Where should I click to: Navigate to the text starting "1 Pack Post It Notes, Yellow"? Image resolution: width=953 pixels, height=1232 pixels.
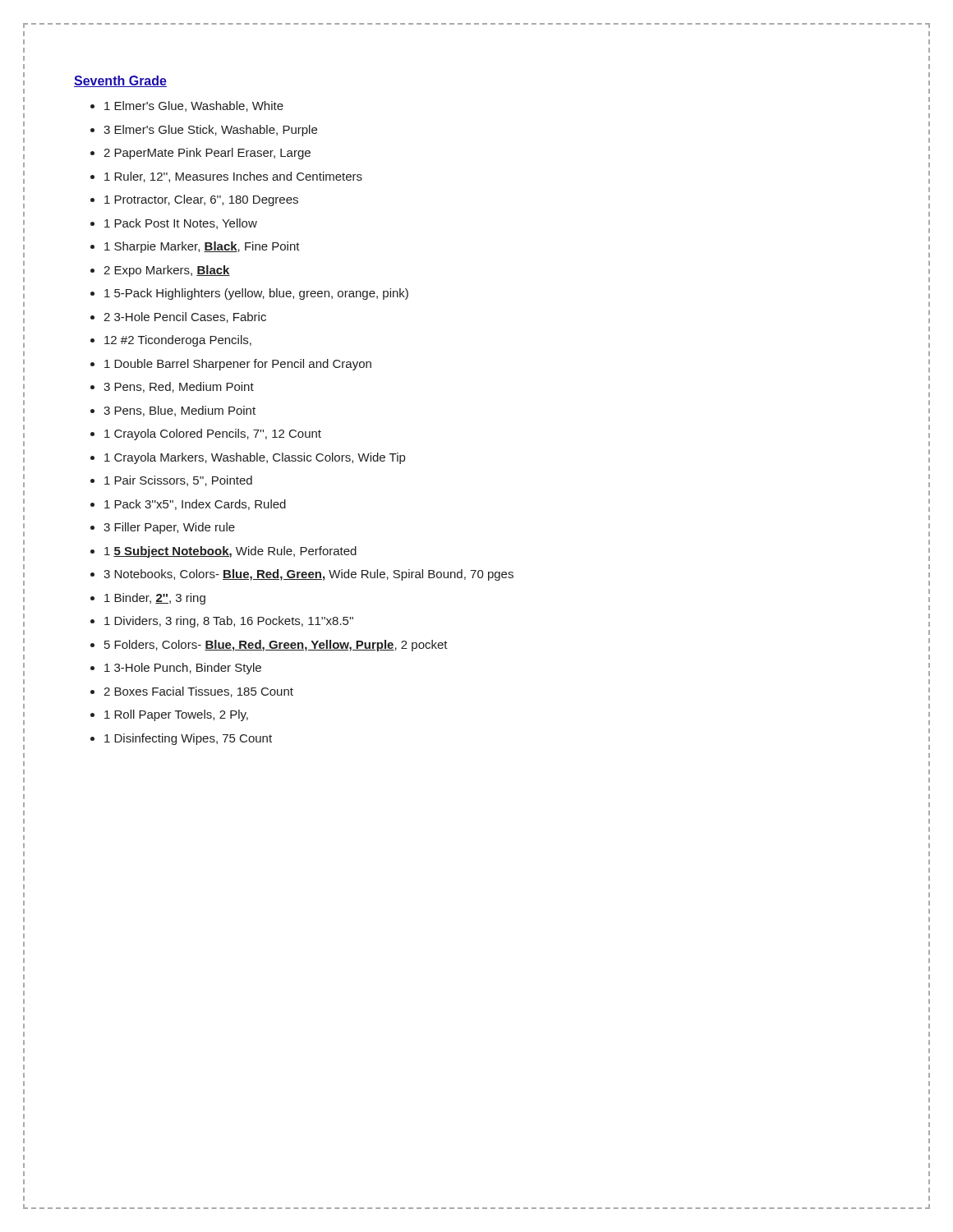coord(181,224)
